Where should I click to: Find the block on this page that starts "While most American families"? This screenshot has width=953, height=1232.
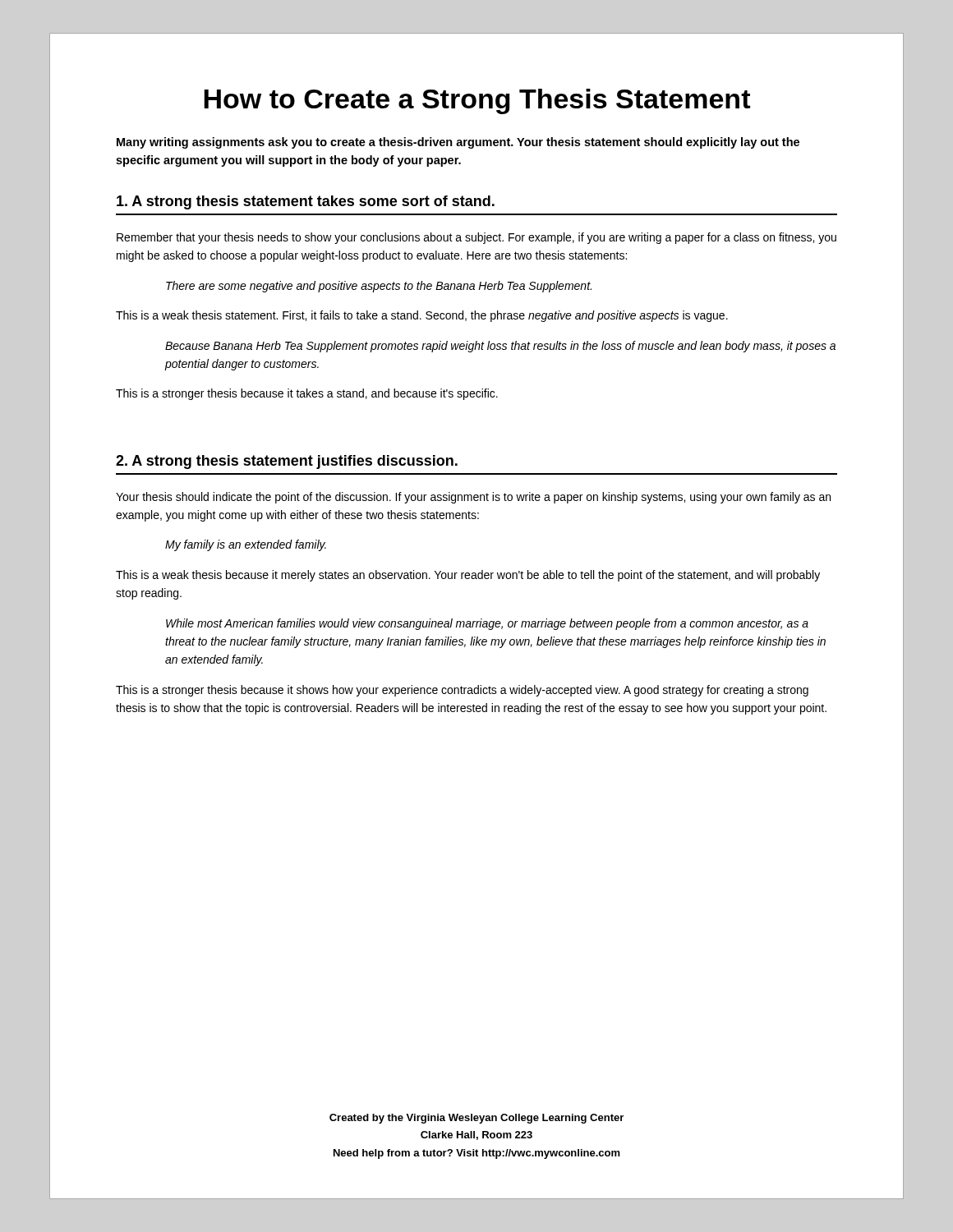point(496,641)
